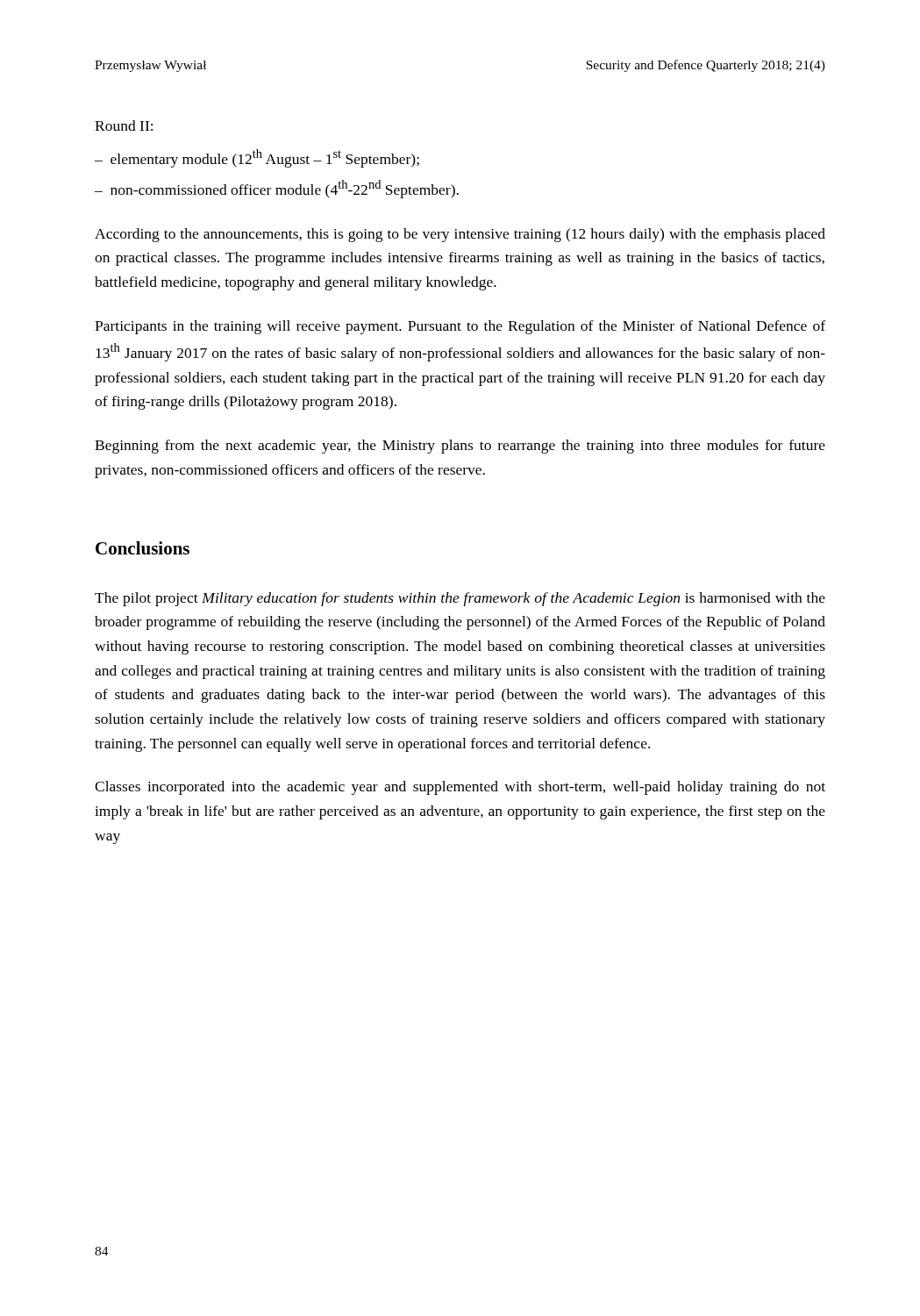
Task: Point to the text starting "The pilot project Military education for"
Action: (x=460, y=670)
